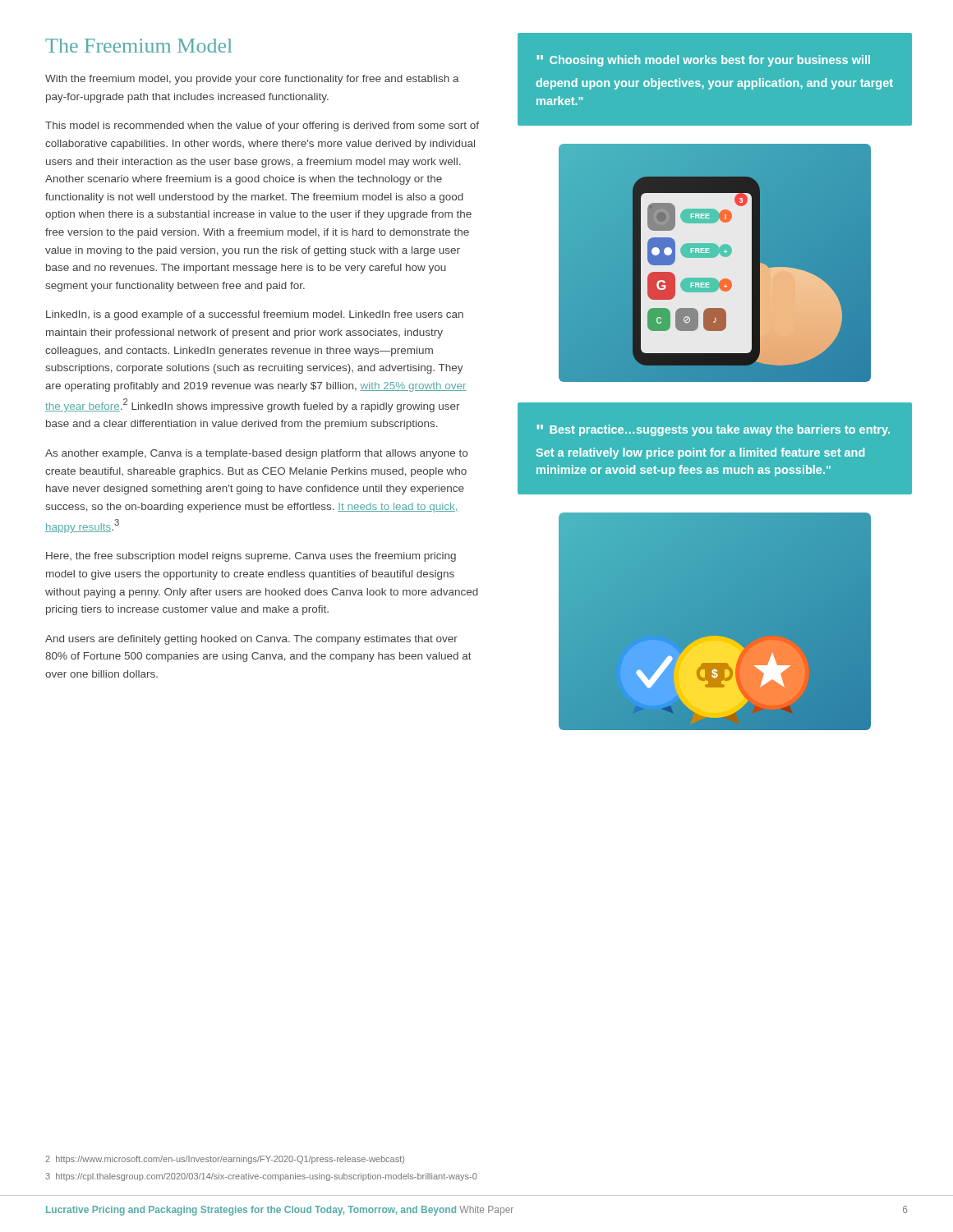Locate the text block that says "With the freemium model, you provide"

pos(252,87)
